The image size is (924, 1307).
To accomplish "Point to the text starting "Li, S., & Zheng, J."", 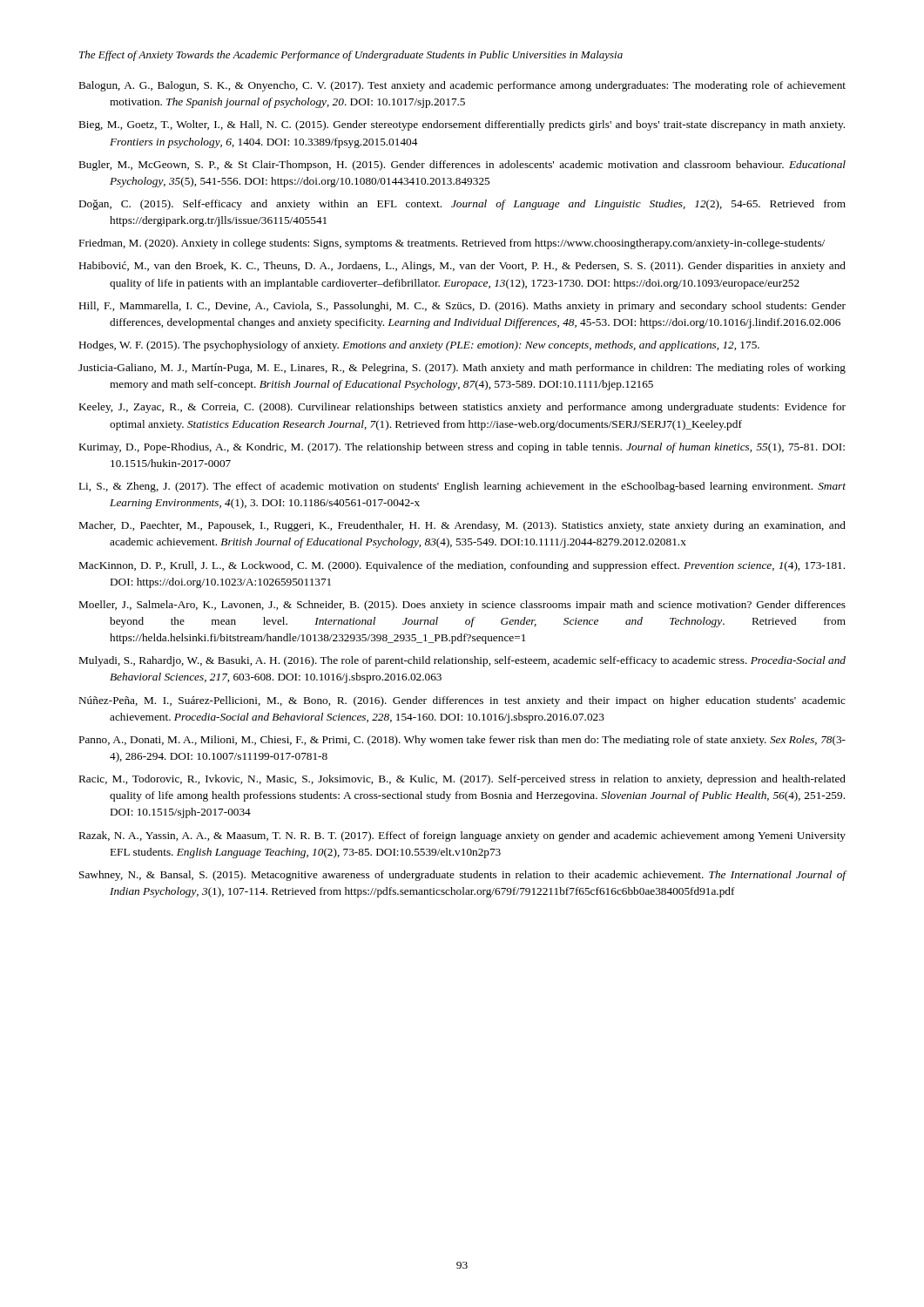I will pyautogui.click(x=462, y=494).
